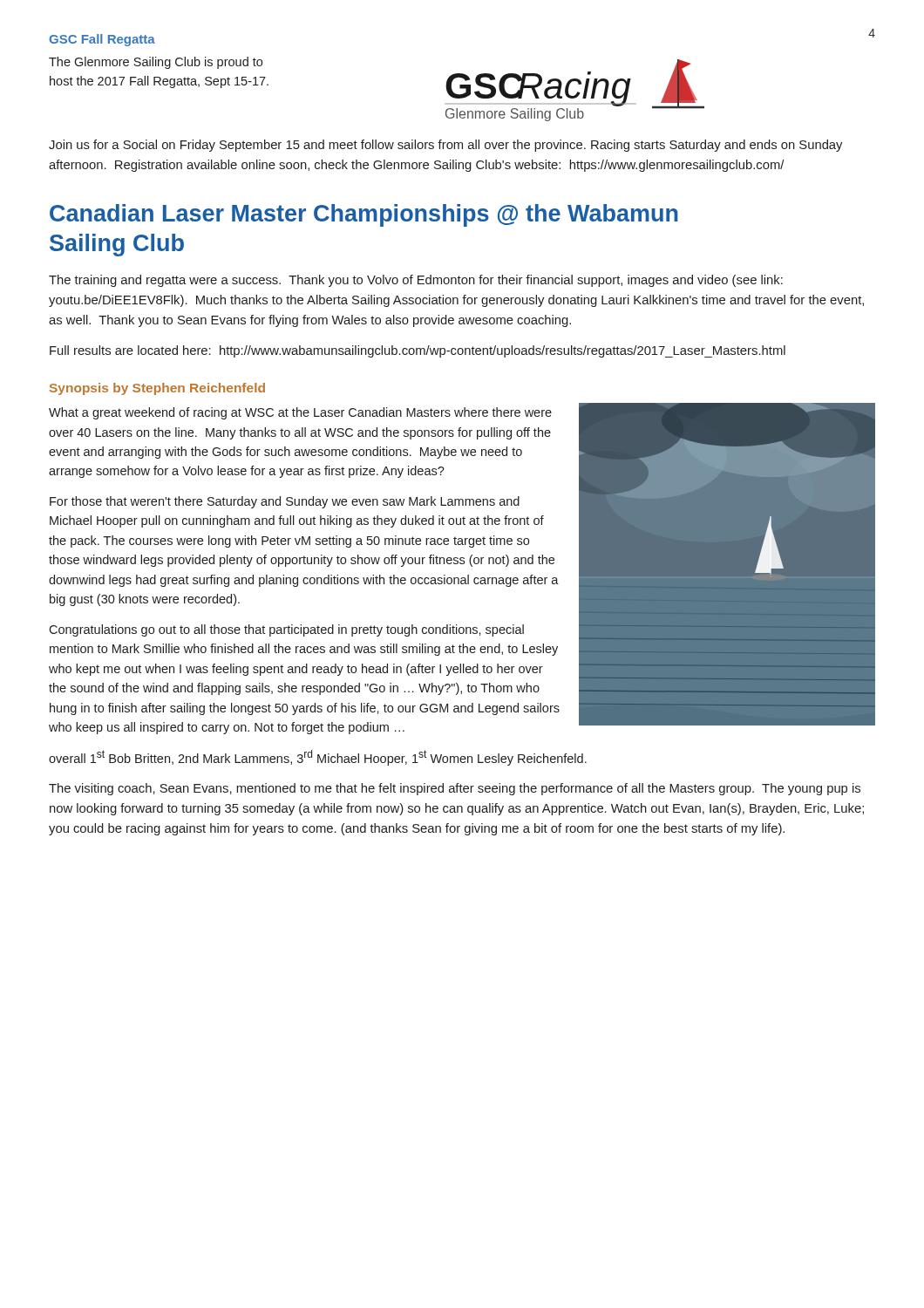
Task: Locate the logo
Action: 584,88
